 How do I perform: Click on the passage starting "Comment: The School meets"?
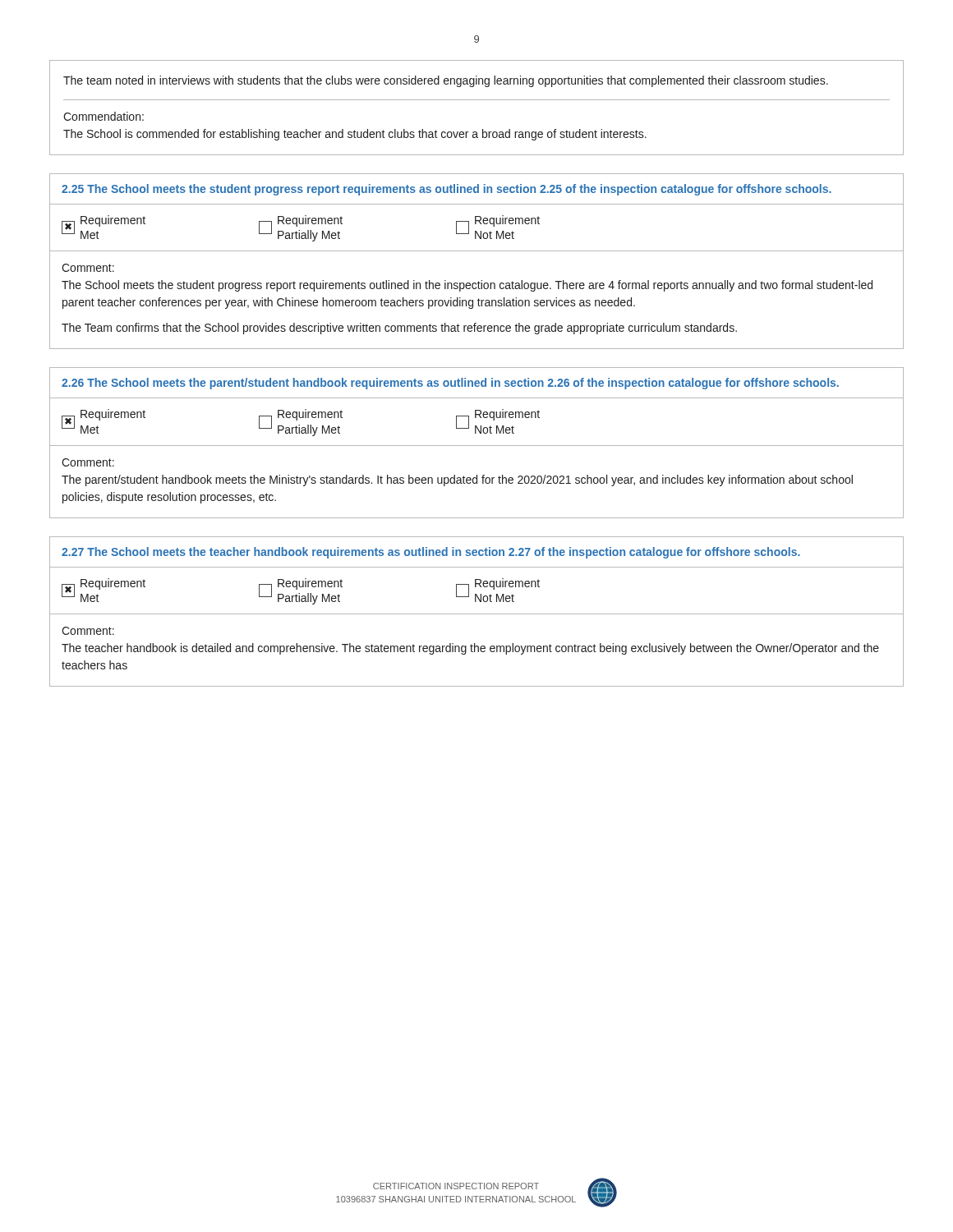(x=476, y=298)
